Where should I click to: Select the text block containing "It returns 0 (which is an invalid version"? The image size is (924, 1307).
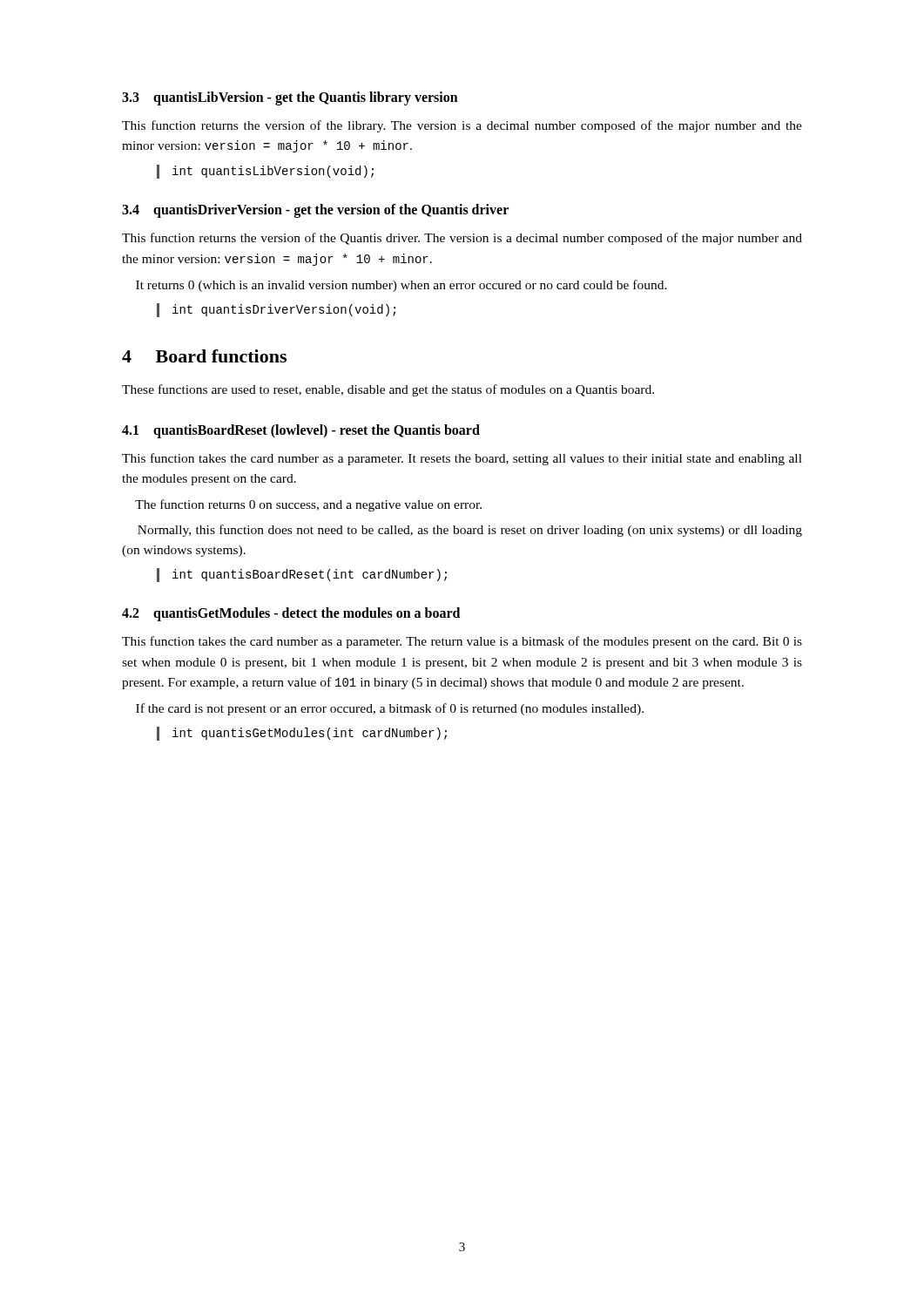(x=462, y=284)
